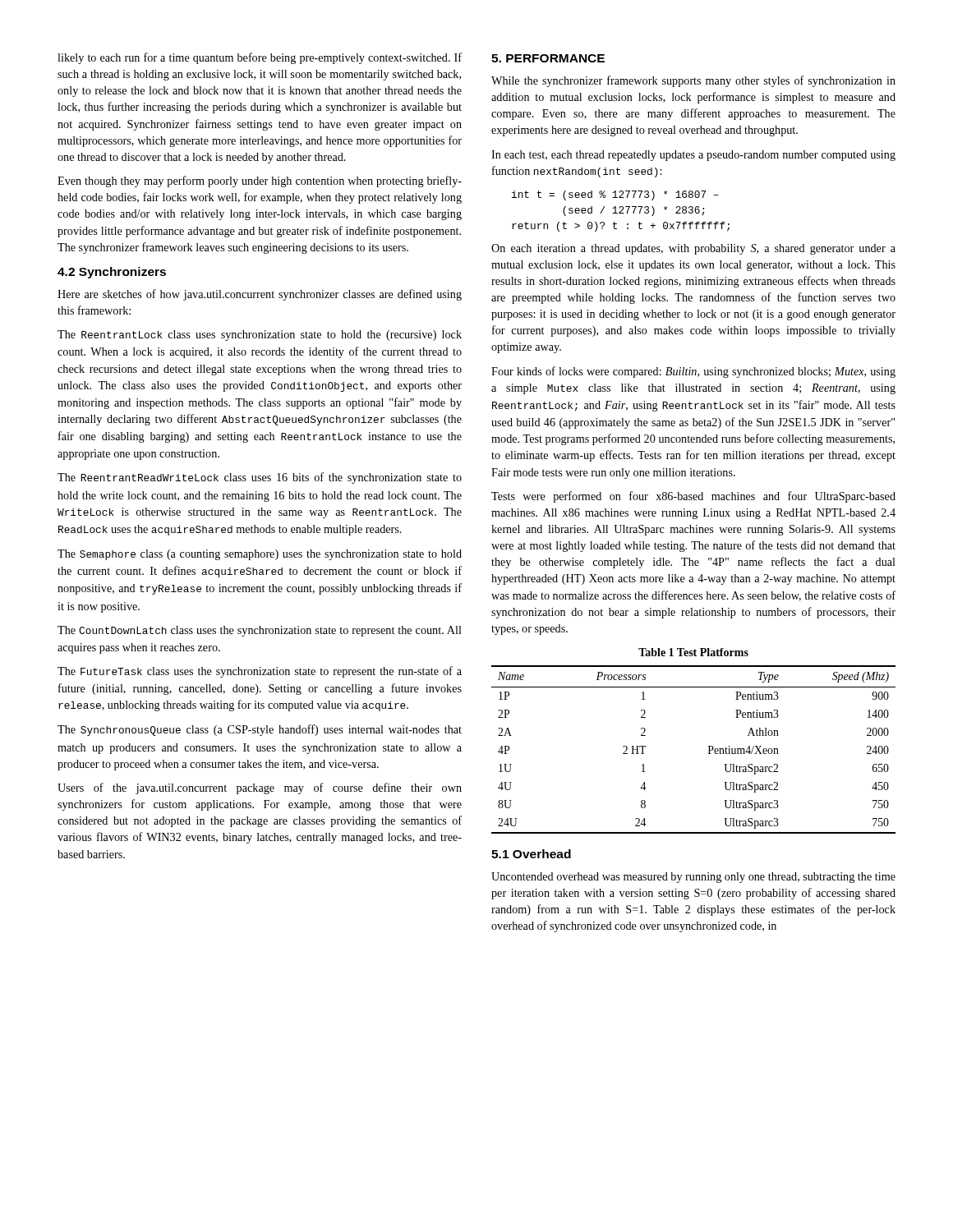Locate the text block that reads "Here are sketches"
The width and height of the screenshot is (953, 1232).
260,302
